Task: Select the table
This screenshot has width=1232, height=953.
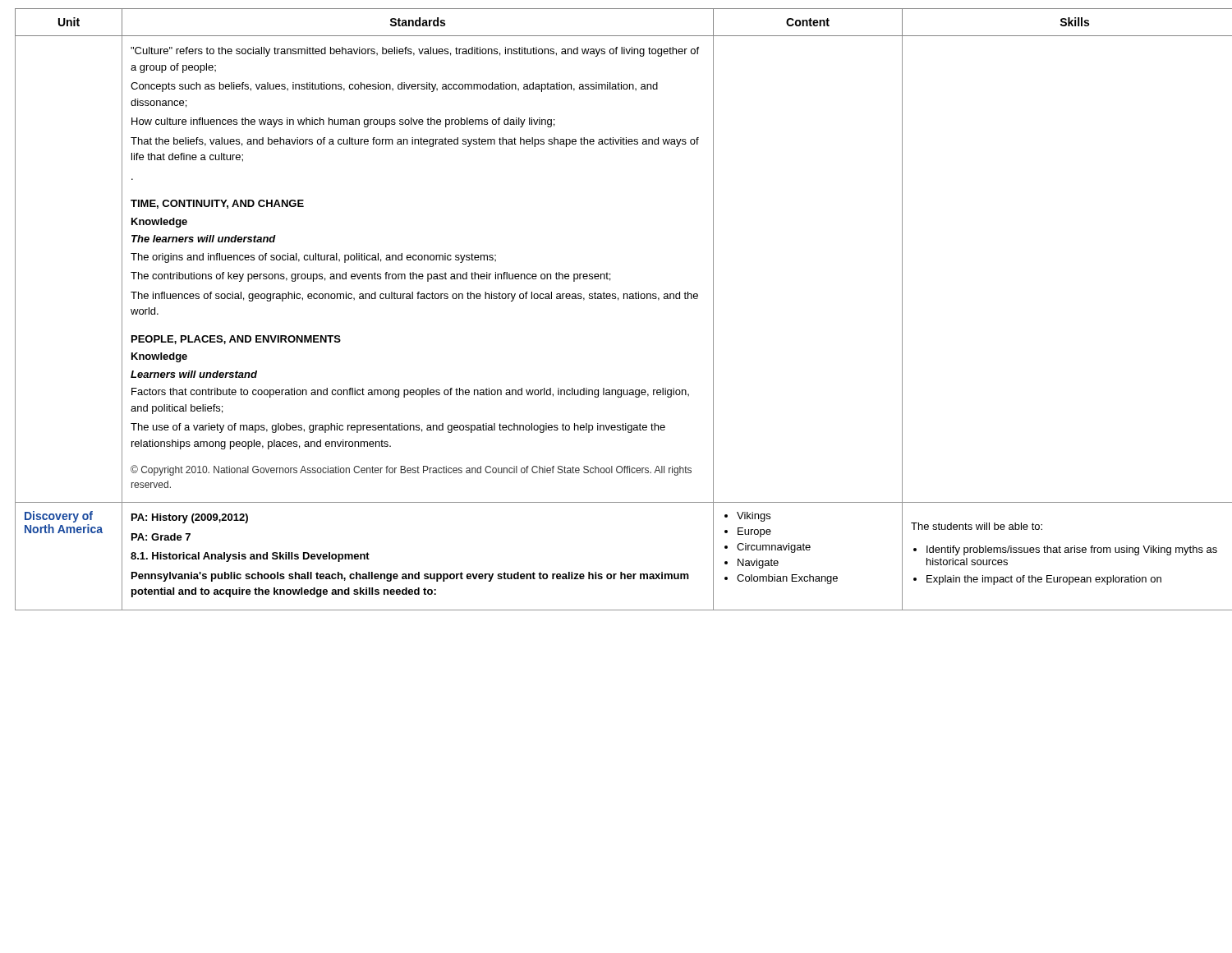Action: click(616, 476)
